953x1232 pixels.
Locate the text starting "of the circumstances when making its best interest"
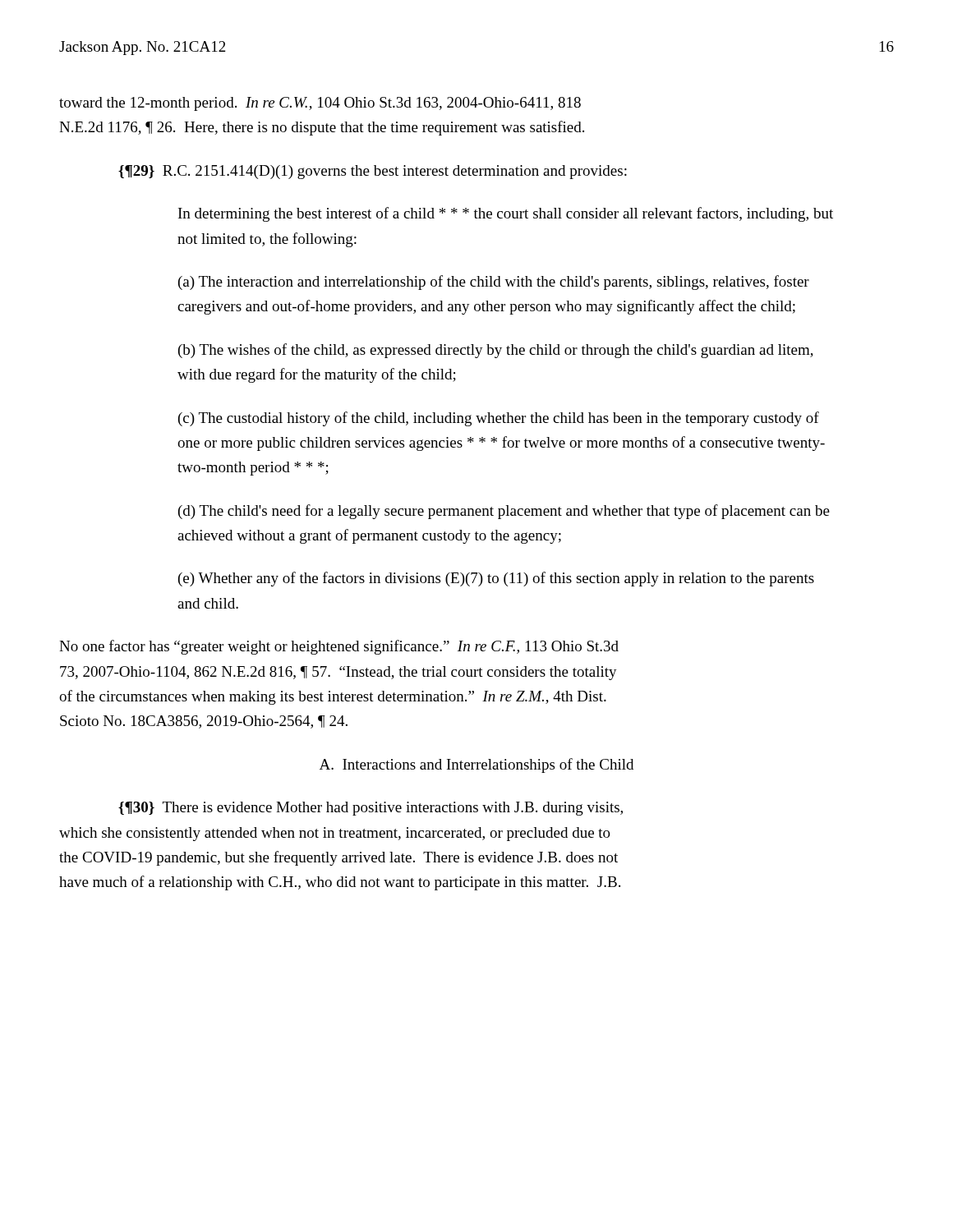coord(333,696)
